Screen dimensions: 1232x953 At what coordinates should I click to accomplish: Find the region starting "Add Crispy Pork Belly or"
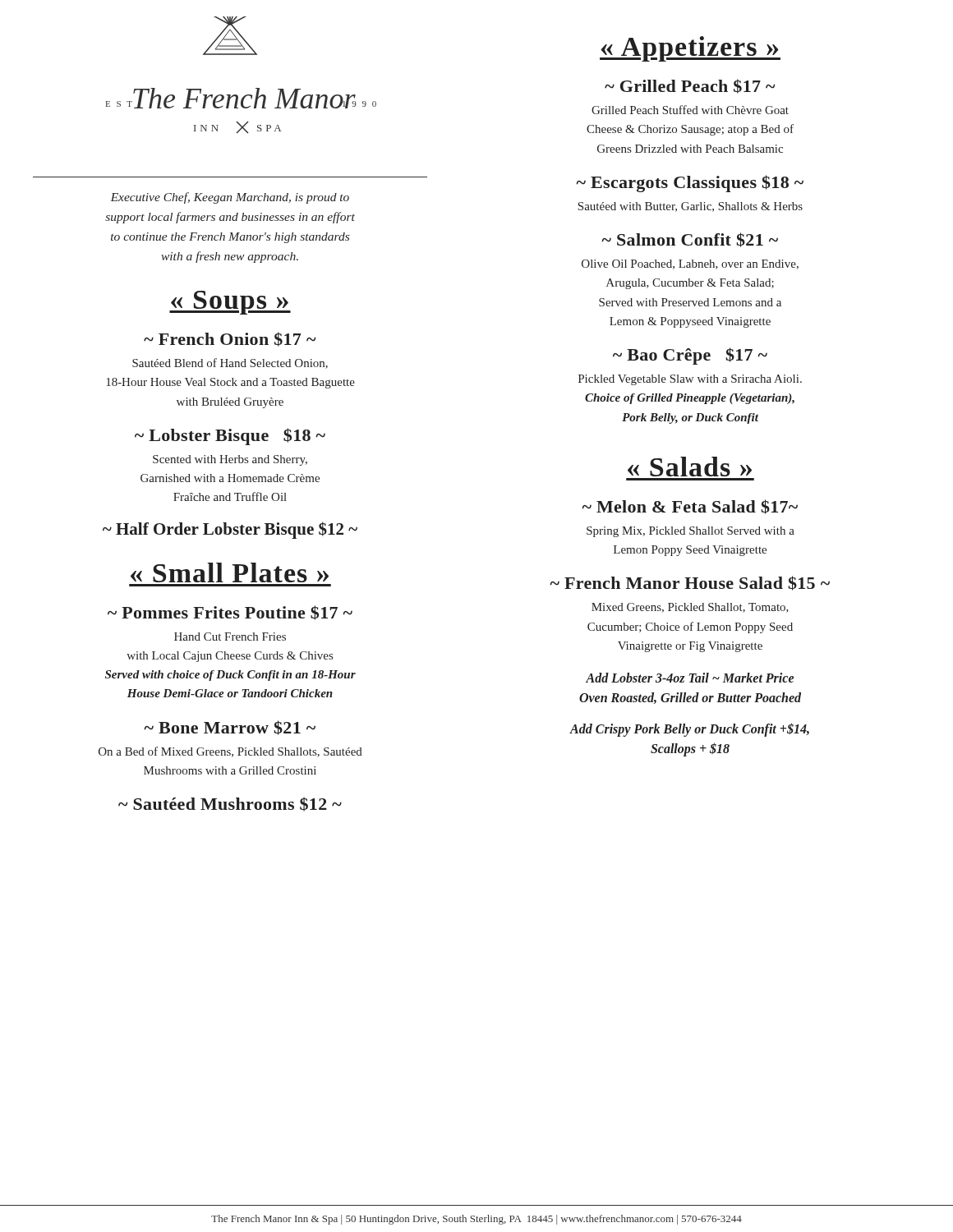690,739
